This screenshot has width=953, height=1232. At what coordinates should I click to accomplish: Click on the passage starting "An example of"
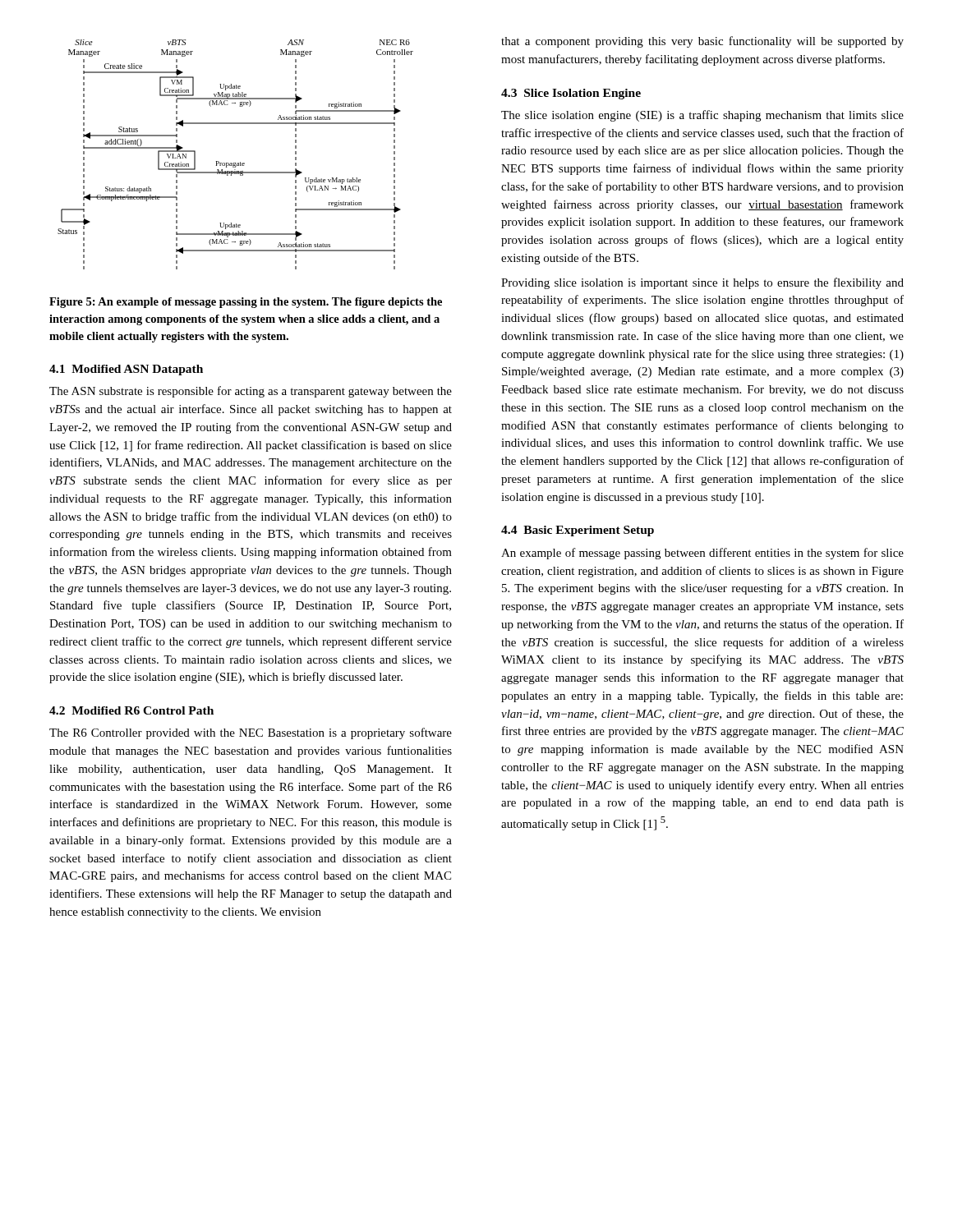(702, 689)
